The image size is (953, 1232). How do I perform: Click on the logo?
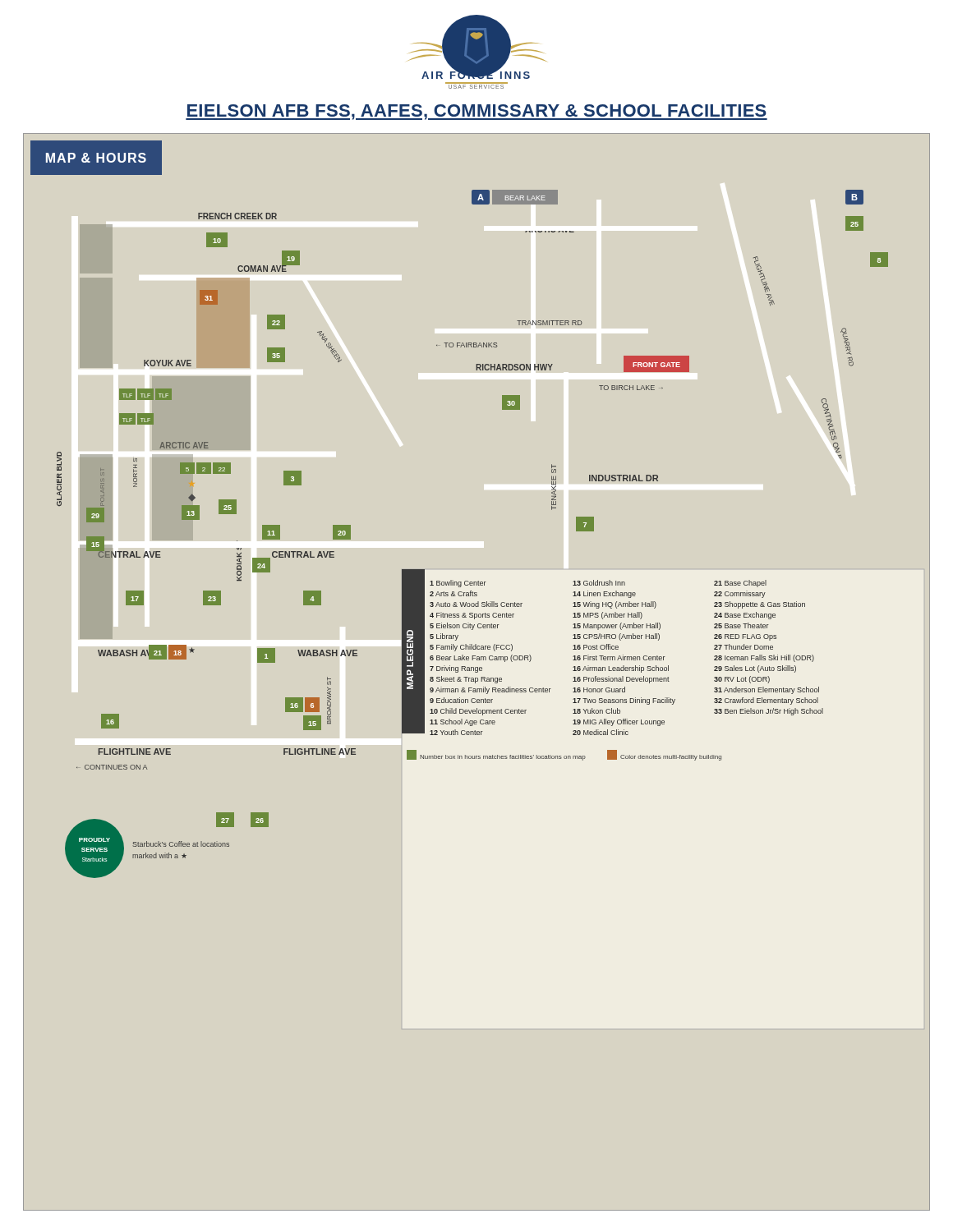click(476, 48)
